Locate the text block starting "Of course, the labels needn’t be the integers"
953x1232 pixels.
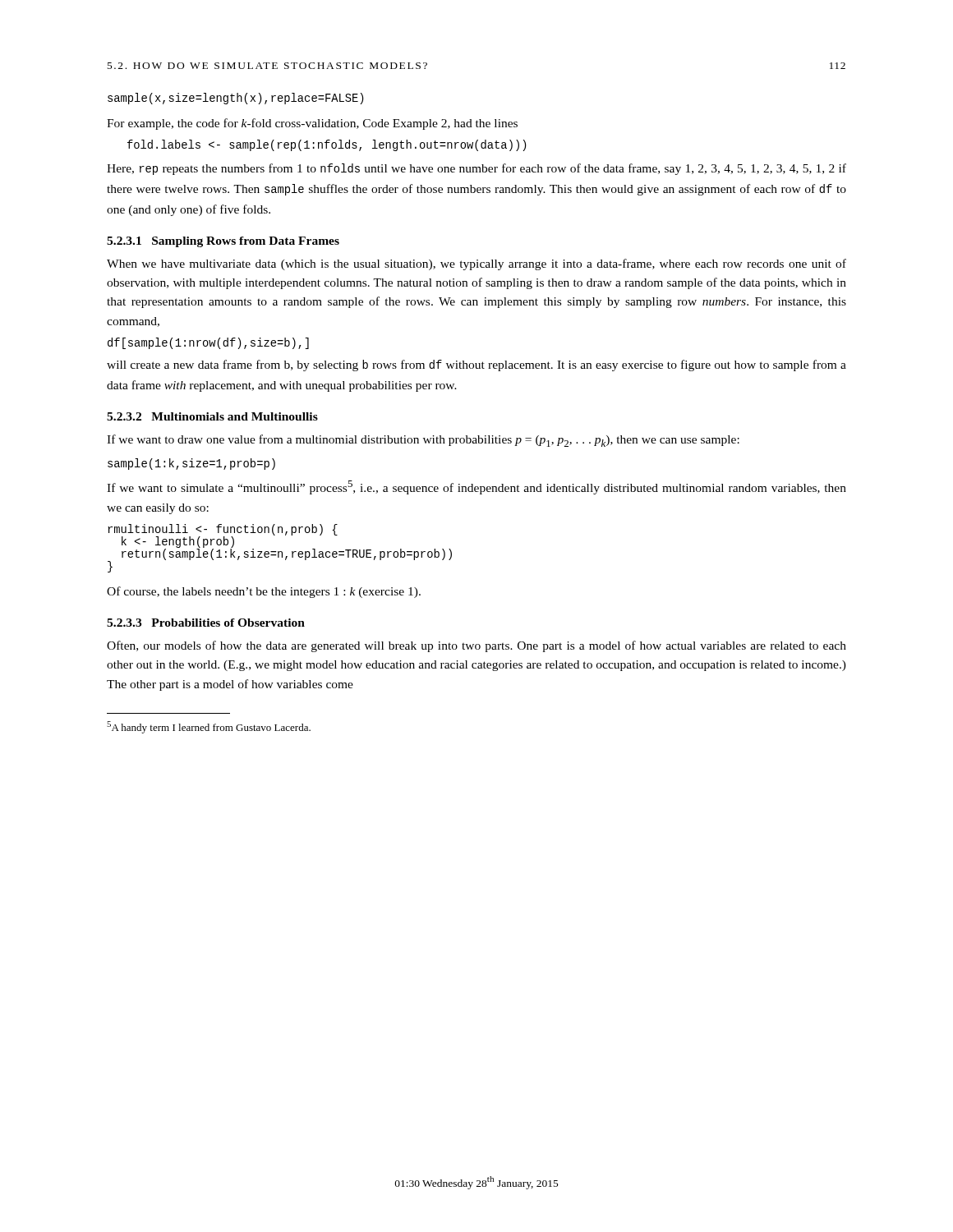pos(264,591)
